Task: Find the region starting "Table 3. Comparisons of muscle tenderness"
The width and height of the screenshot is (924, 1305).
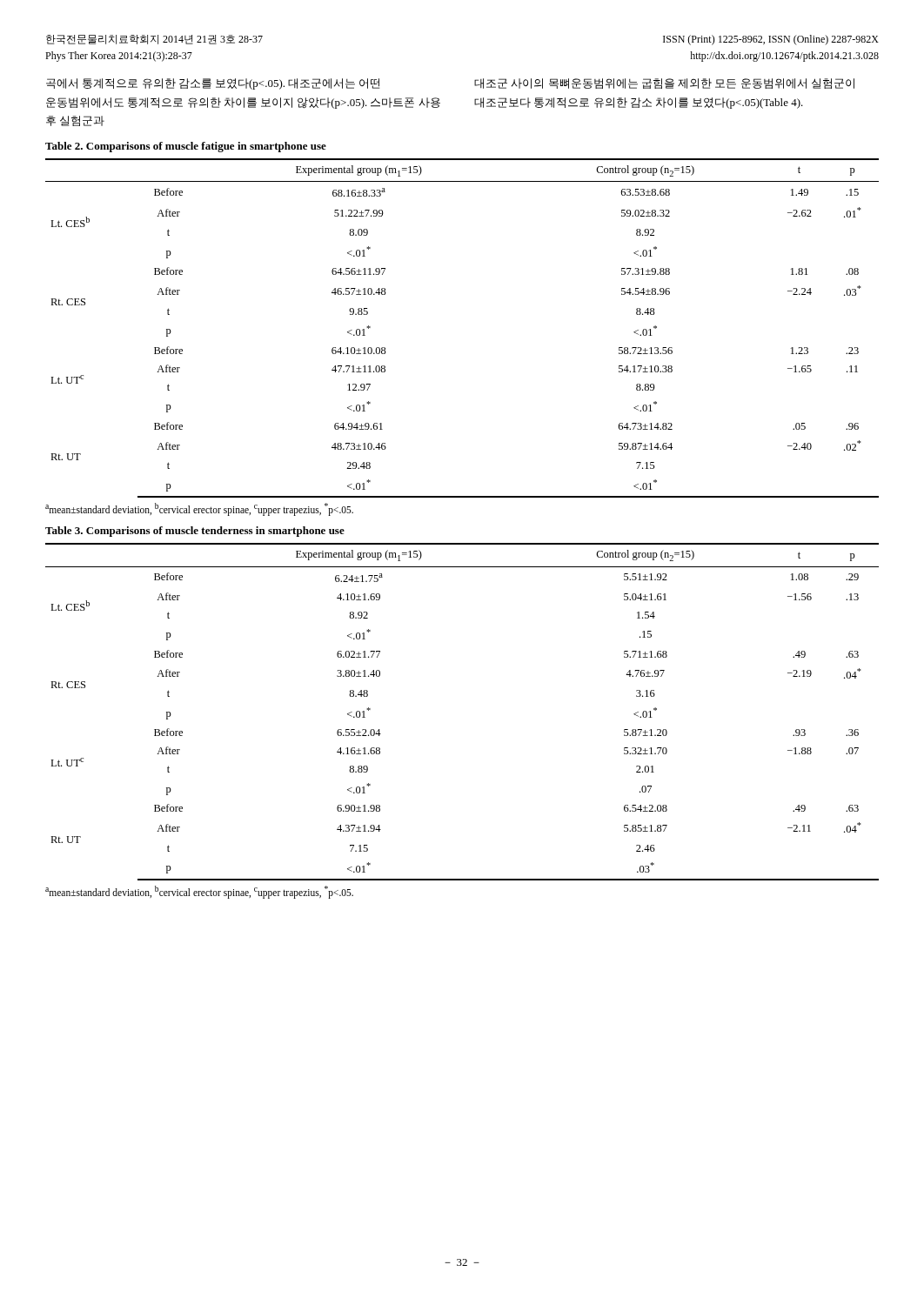Action: tap(195, 530)
